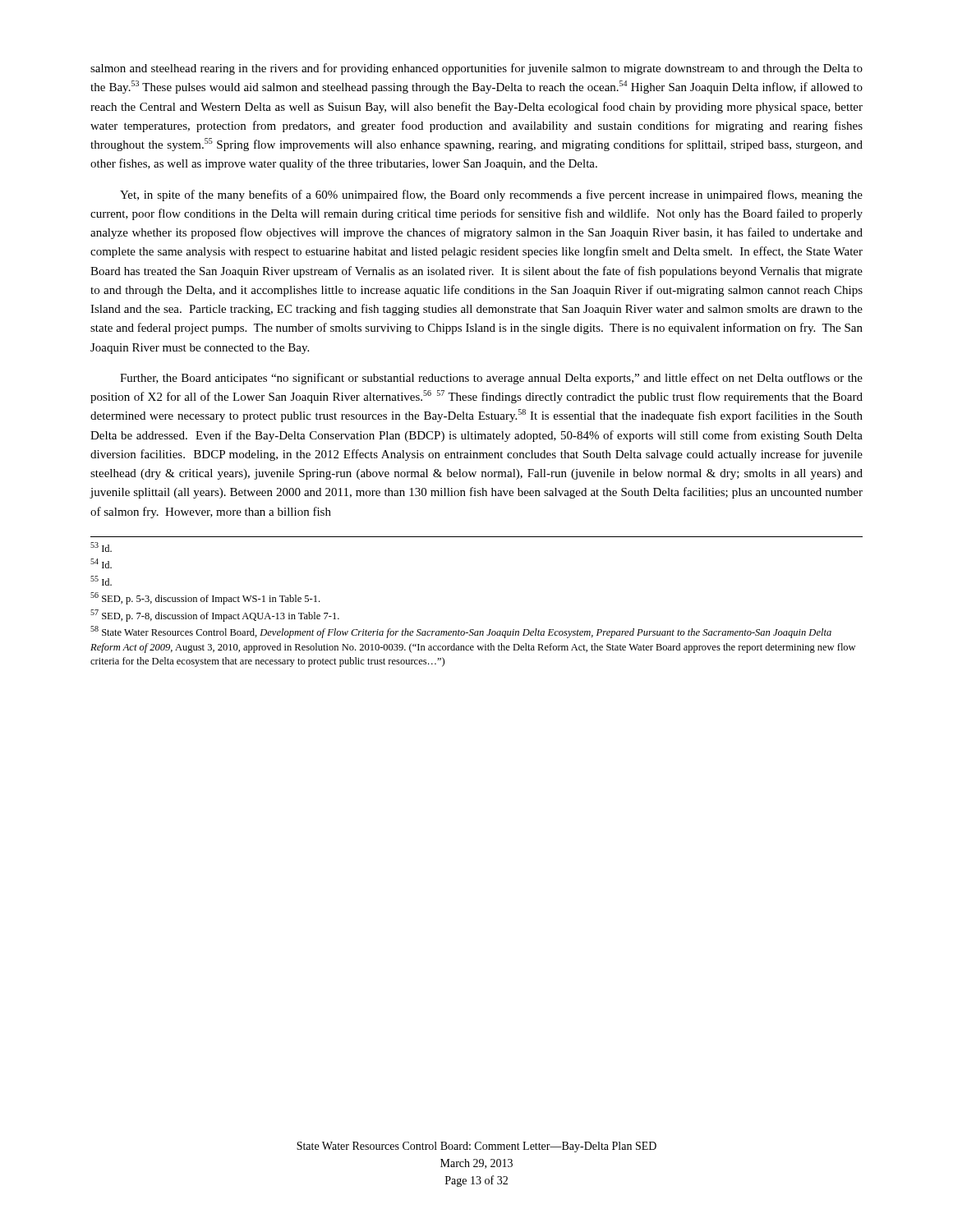This screenshot has width=953, height=1232.
Task: Click the passage that begins "57 SED, p. 7-8, discussion of Impact AQUA-13"
Action: coord(215,615)
